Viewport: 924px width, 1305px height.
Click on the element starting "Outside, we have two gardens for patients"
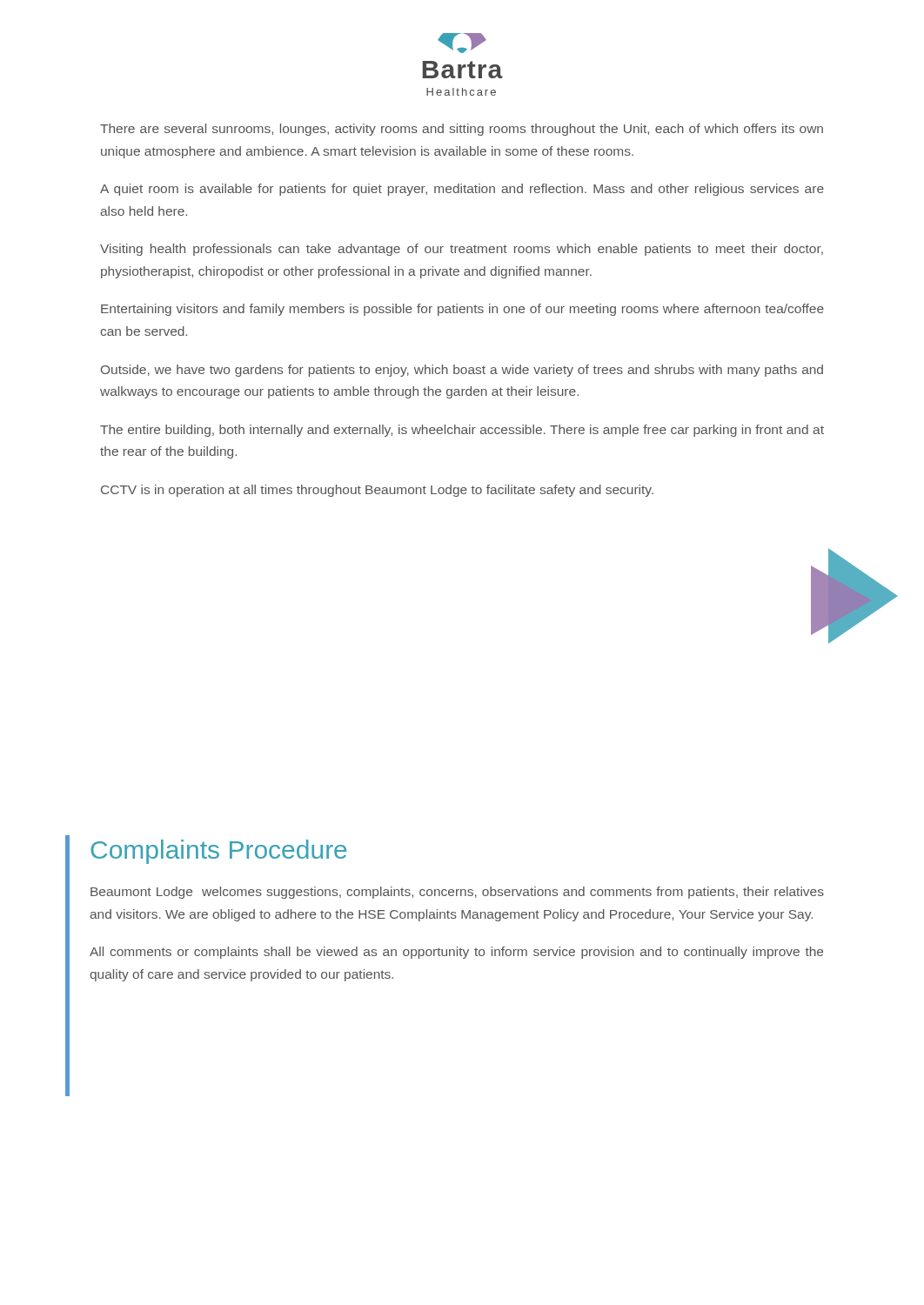pos(462,380)
